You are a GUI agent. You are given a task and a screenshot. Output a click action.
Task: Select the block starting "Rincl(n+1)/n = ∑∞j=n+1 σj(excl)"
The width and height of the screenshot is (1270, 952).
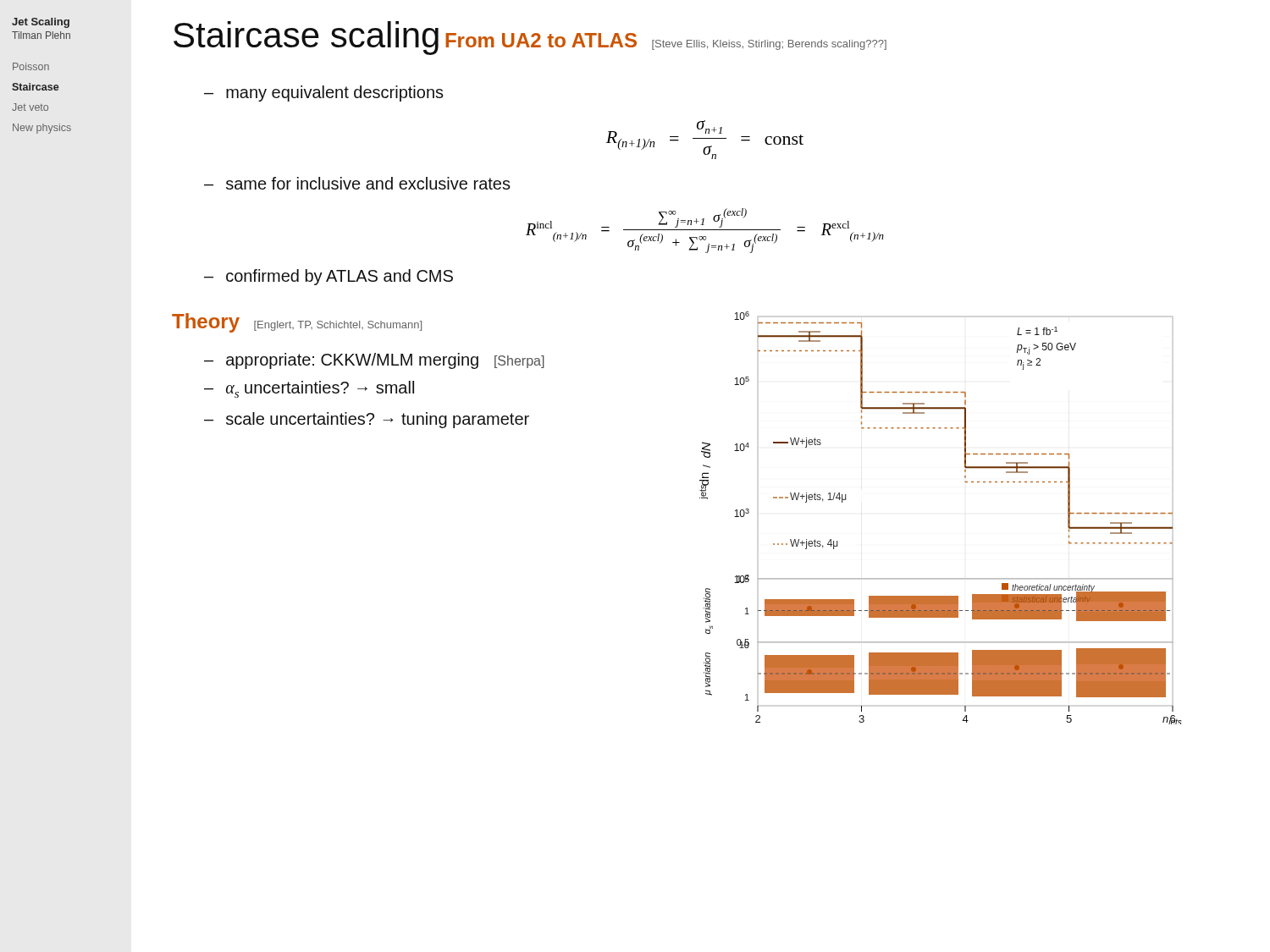[x=705, y=230]
